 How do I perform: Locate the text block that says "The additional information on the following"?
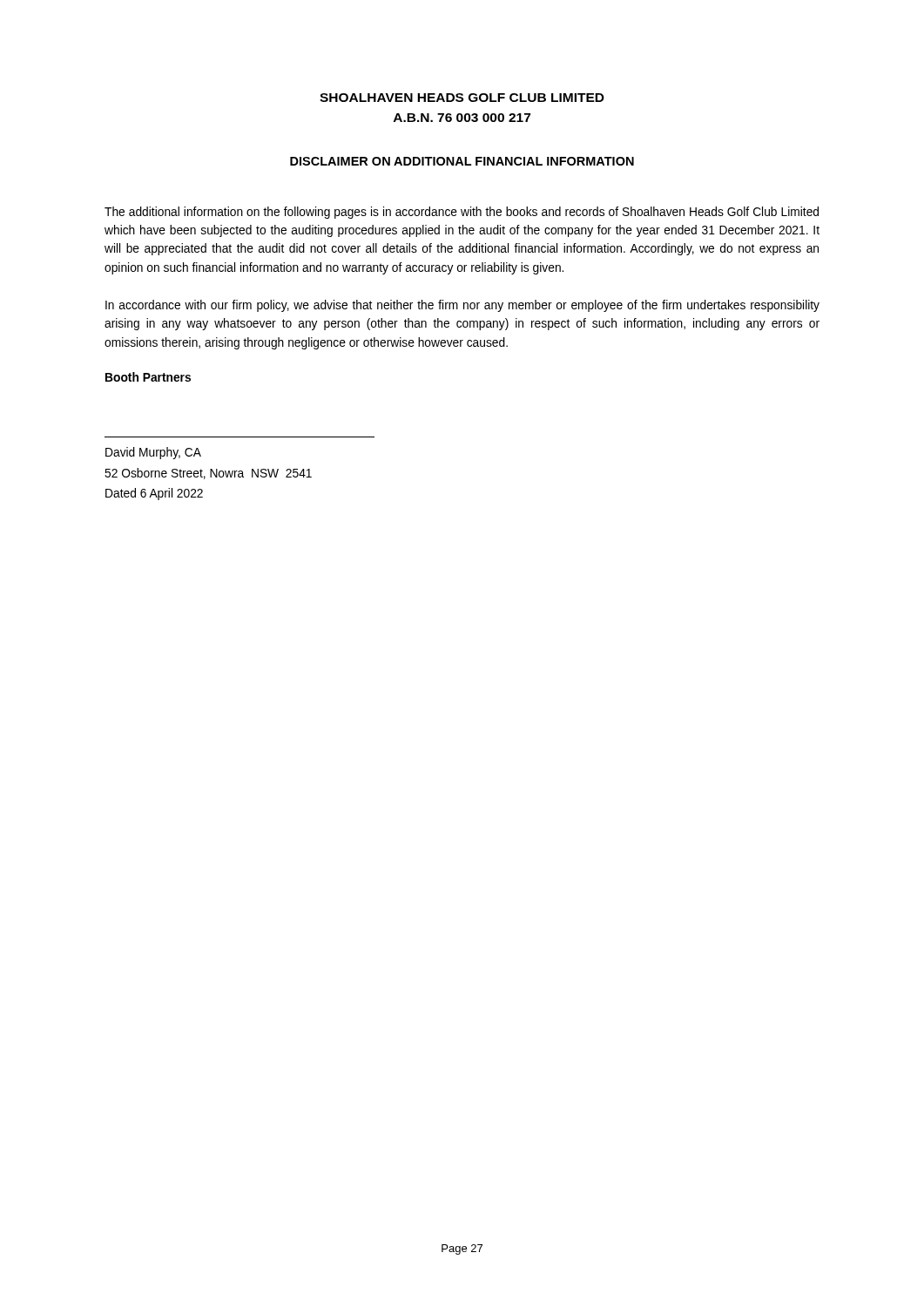tap(462, 240)
